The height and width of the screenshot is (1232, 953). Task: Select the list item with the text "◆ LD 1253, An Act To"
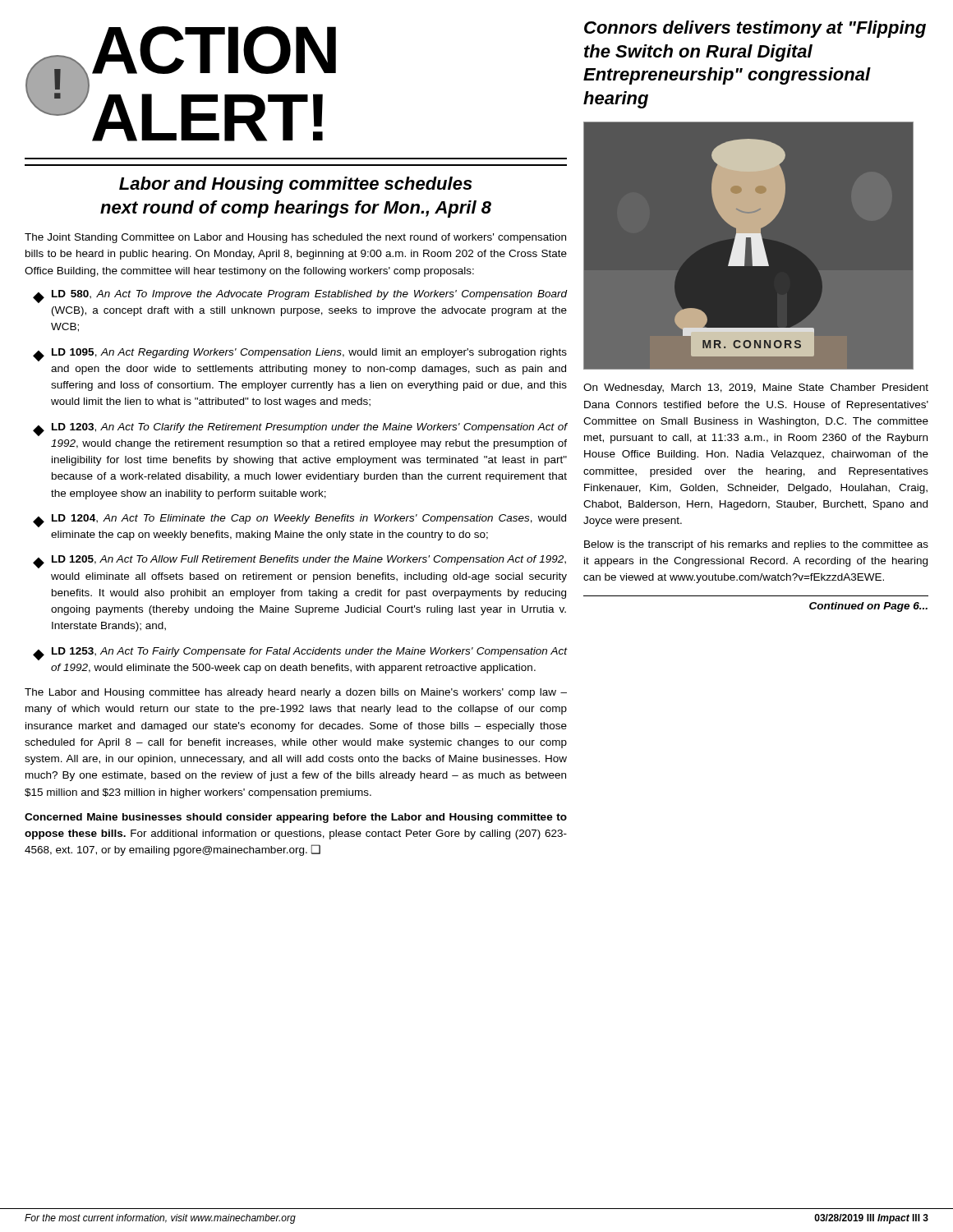300,659
